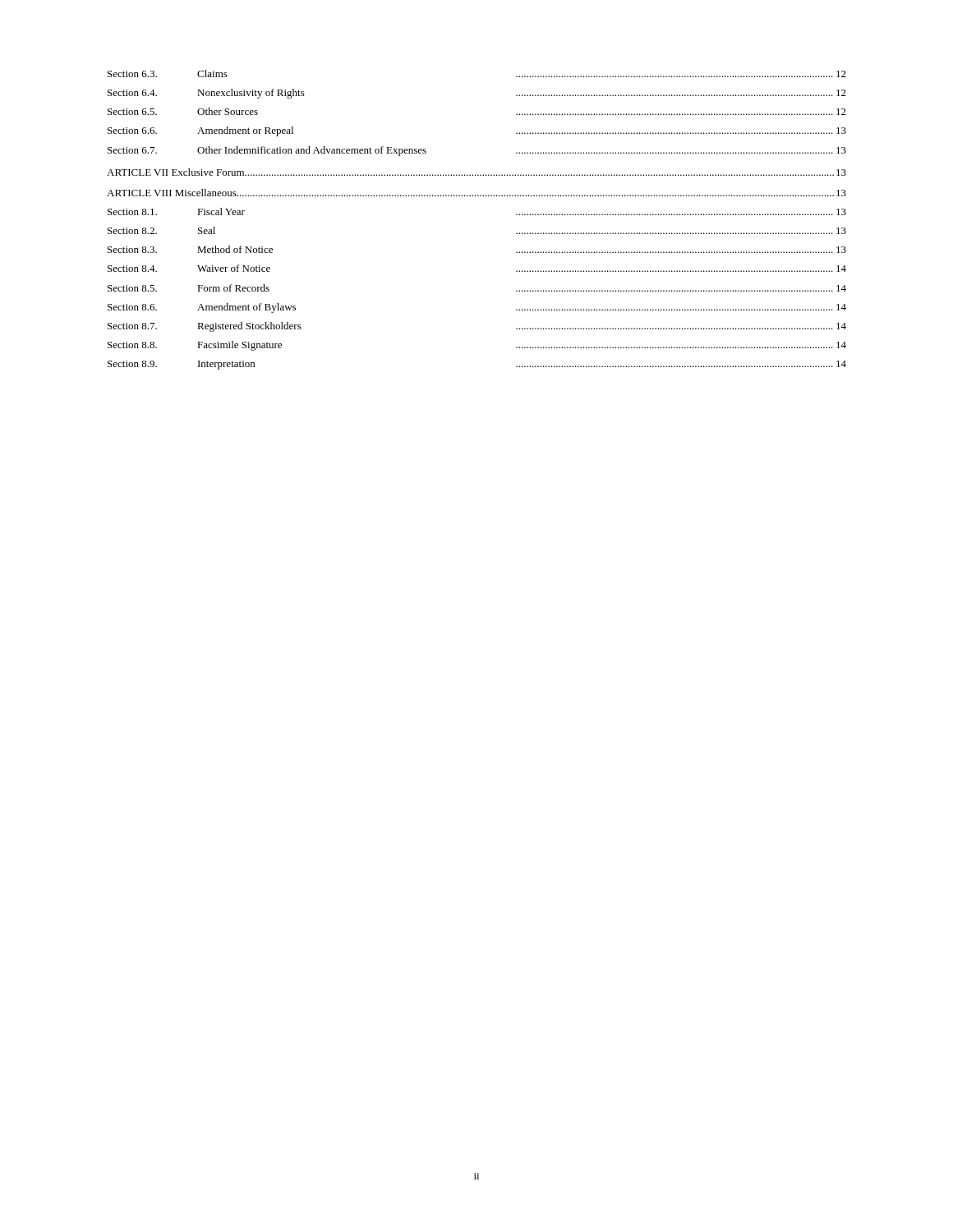Image resolution: width=953 pixels, height=1232 pixels.
Task: Click the passage that begins "Section 8.1. Fiscal"
Action: click(136, 211)
